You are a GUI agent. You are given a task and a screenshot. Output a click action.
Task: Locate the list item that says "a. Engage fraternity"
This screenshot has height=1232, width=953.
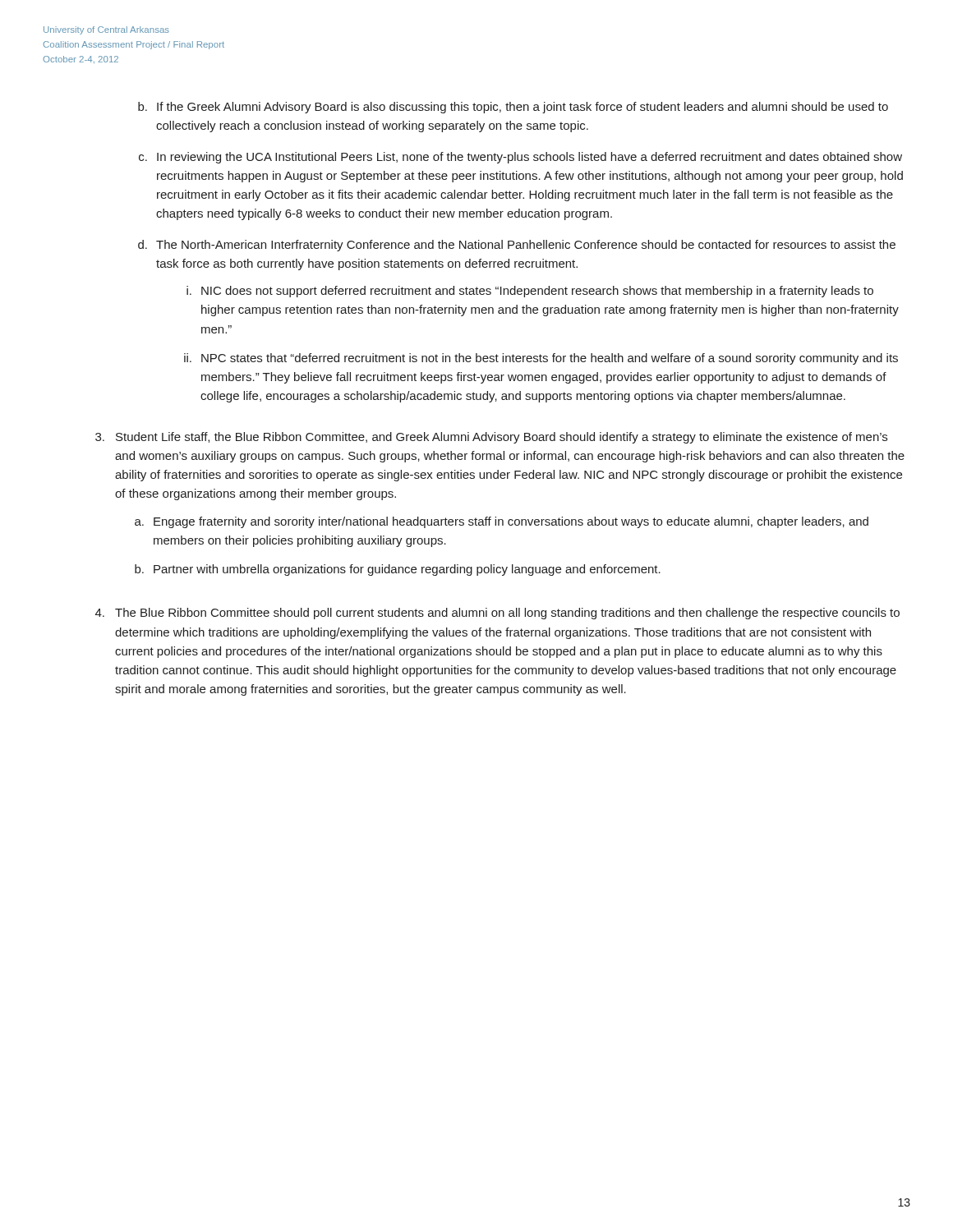click(x=513, y=530)
